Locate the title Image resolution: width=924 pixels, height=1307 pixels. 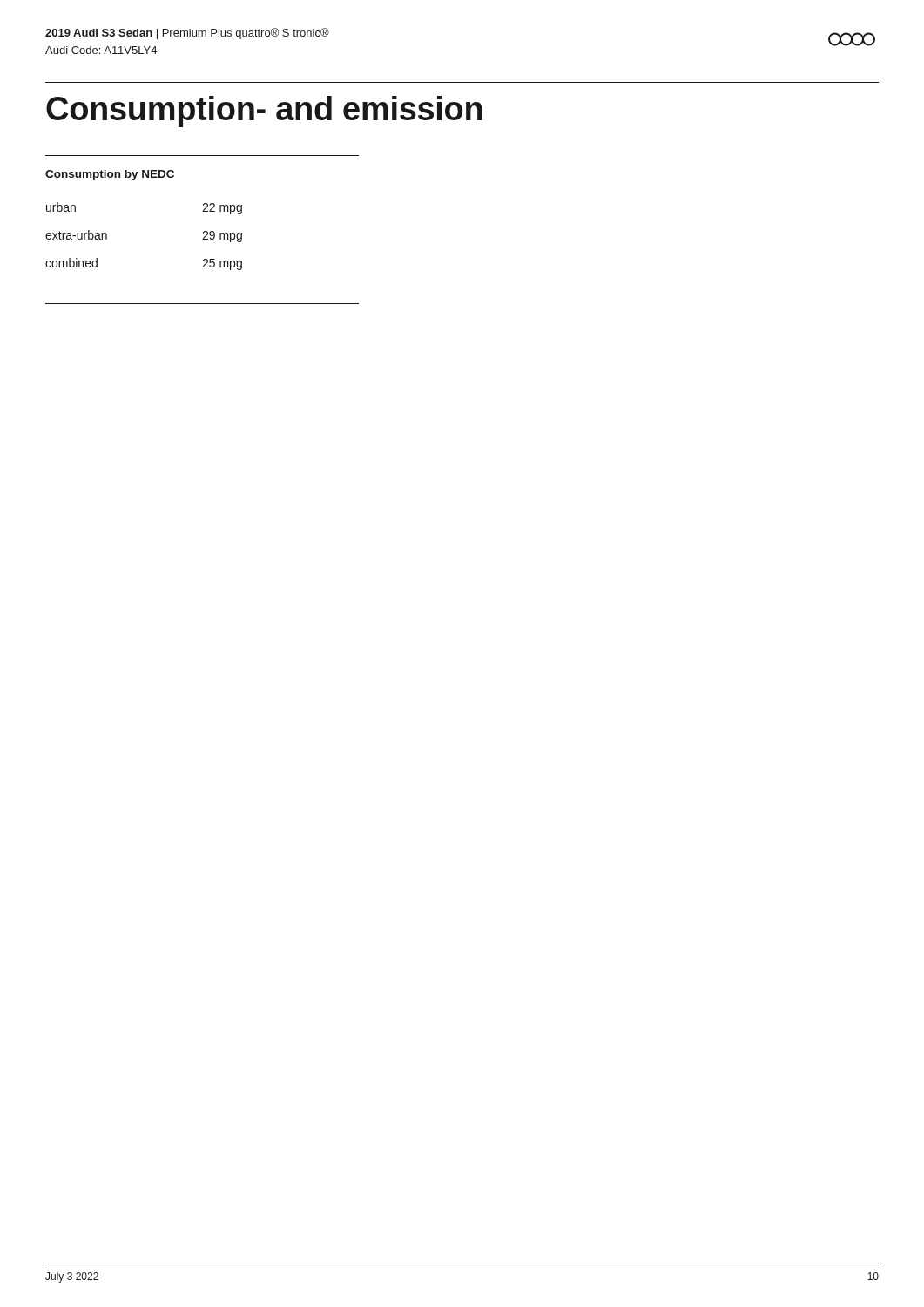click(x=264, y=109)
